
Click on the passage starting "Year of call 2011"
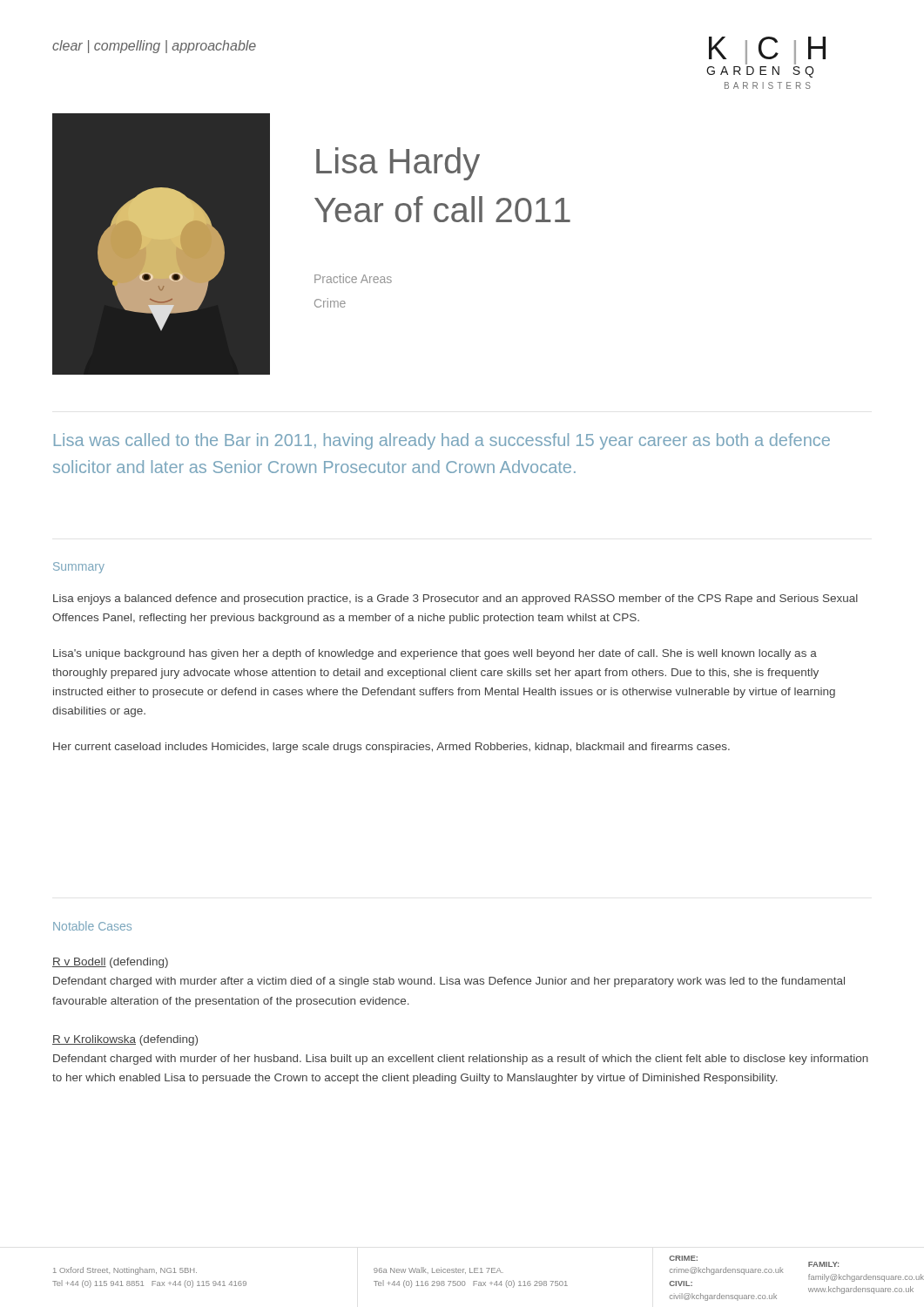click(x=443, y=210)
